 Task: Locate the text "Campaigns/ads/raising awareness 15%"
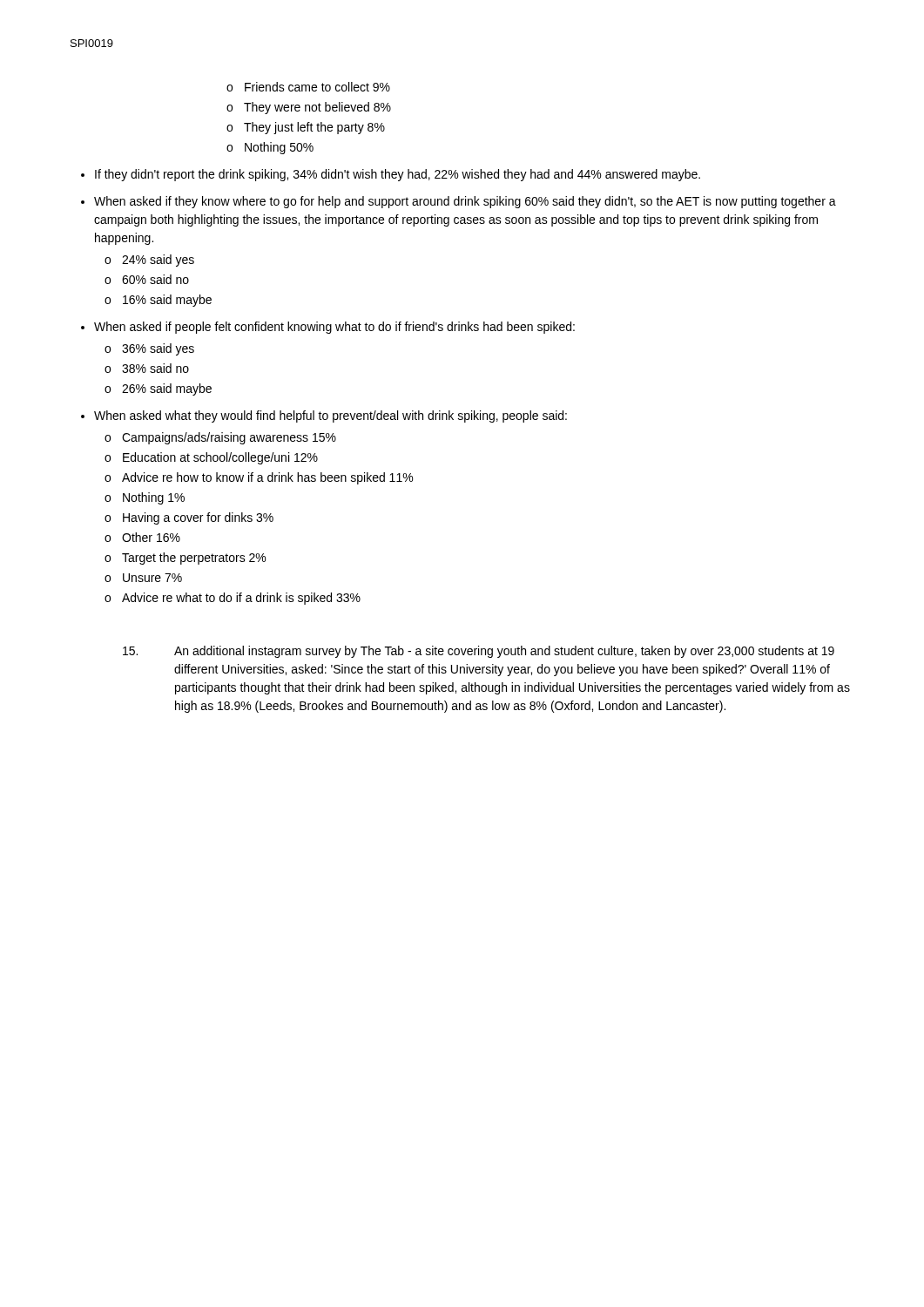229,437
